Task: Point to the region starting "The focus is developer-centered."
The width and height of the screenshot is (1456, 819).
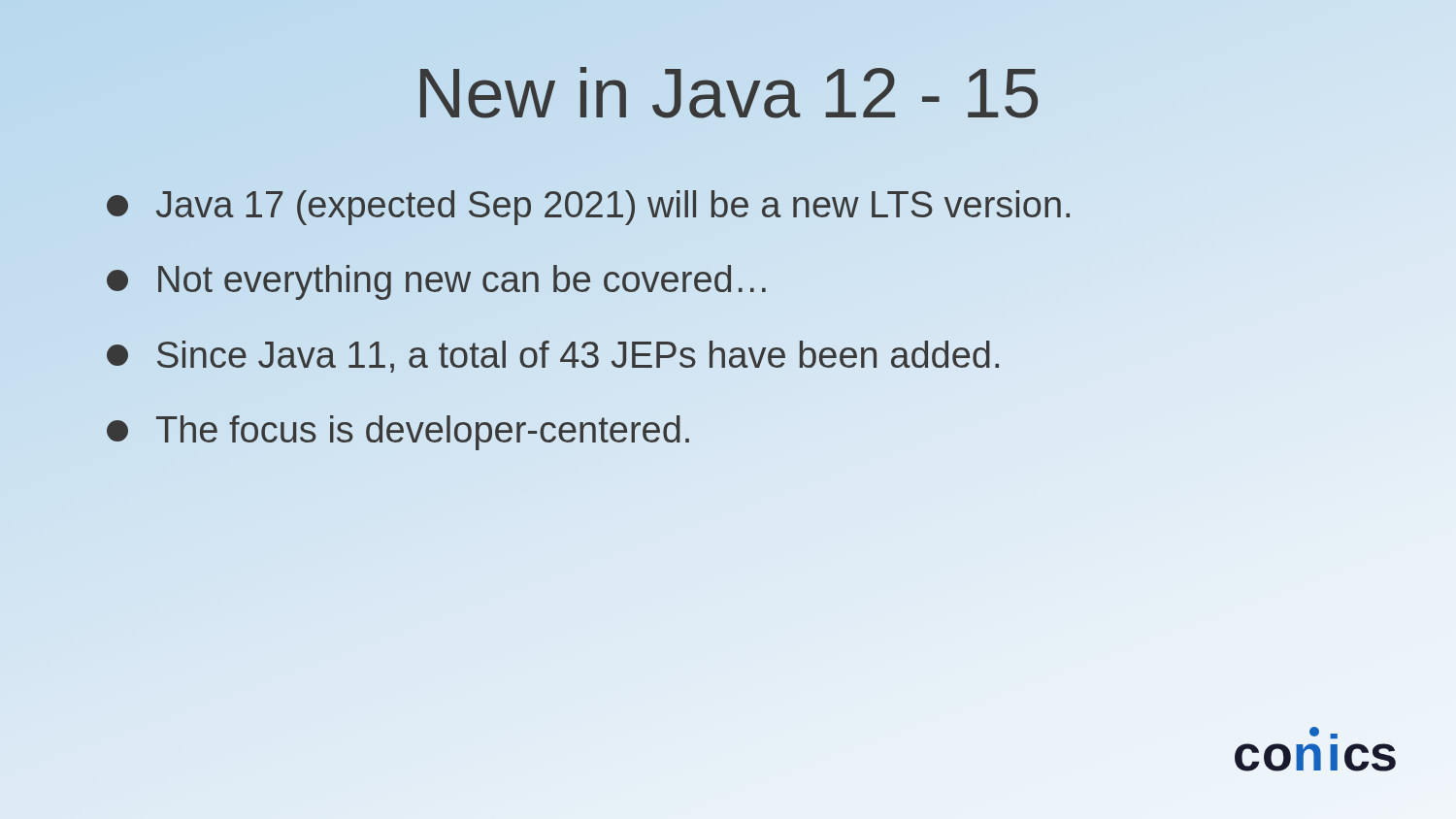Action: [400, 431]
